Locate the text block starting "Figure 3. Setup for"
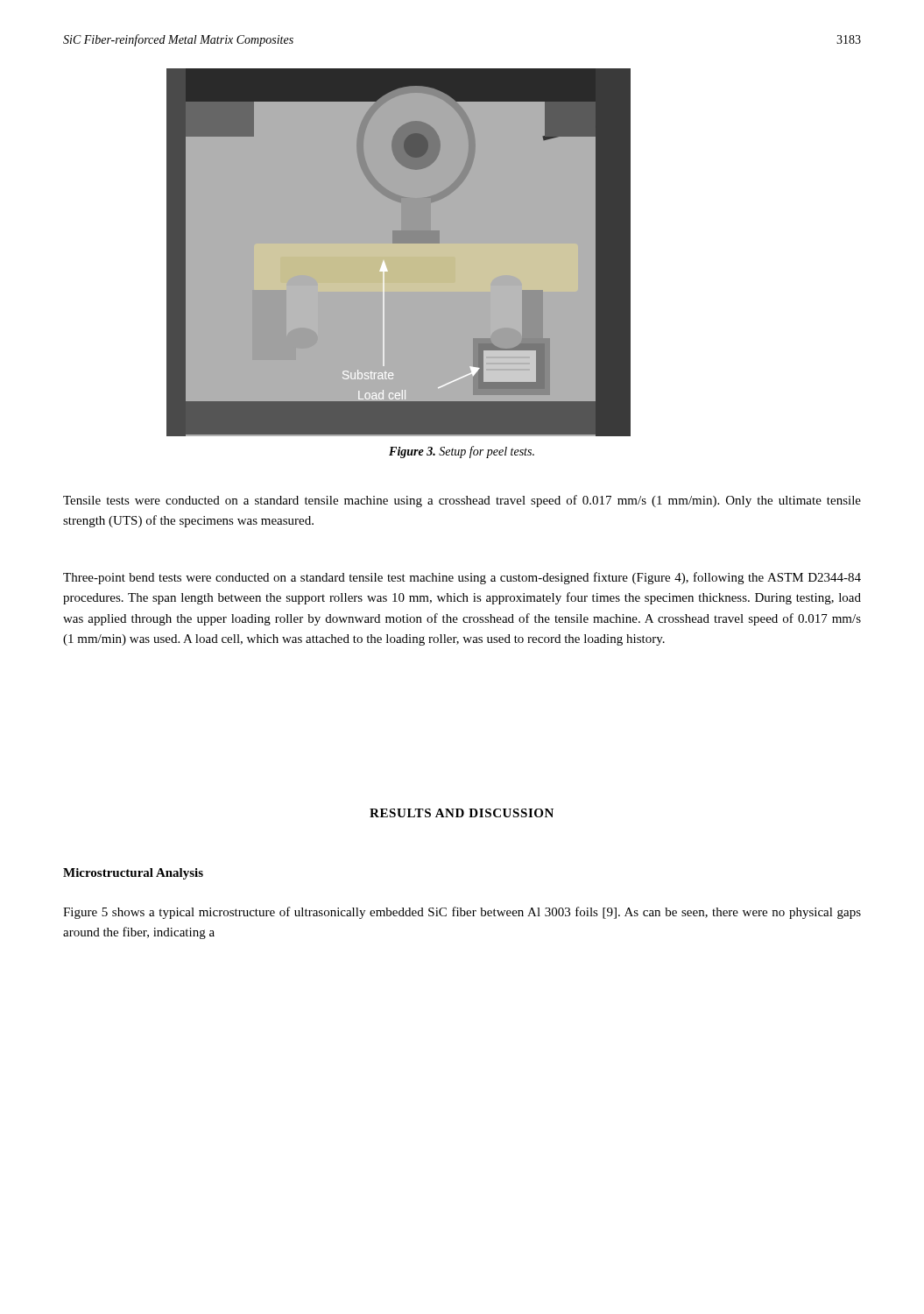924x1314 pixels. tap(462, 452)
